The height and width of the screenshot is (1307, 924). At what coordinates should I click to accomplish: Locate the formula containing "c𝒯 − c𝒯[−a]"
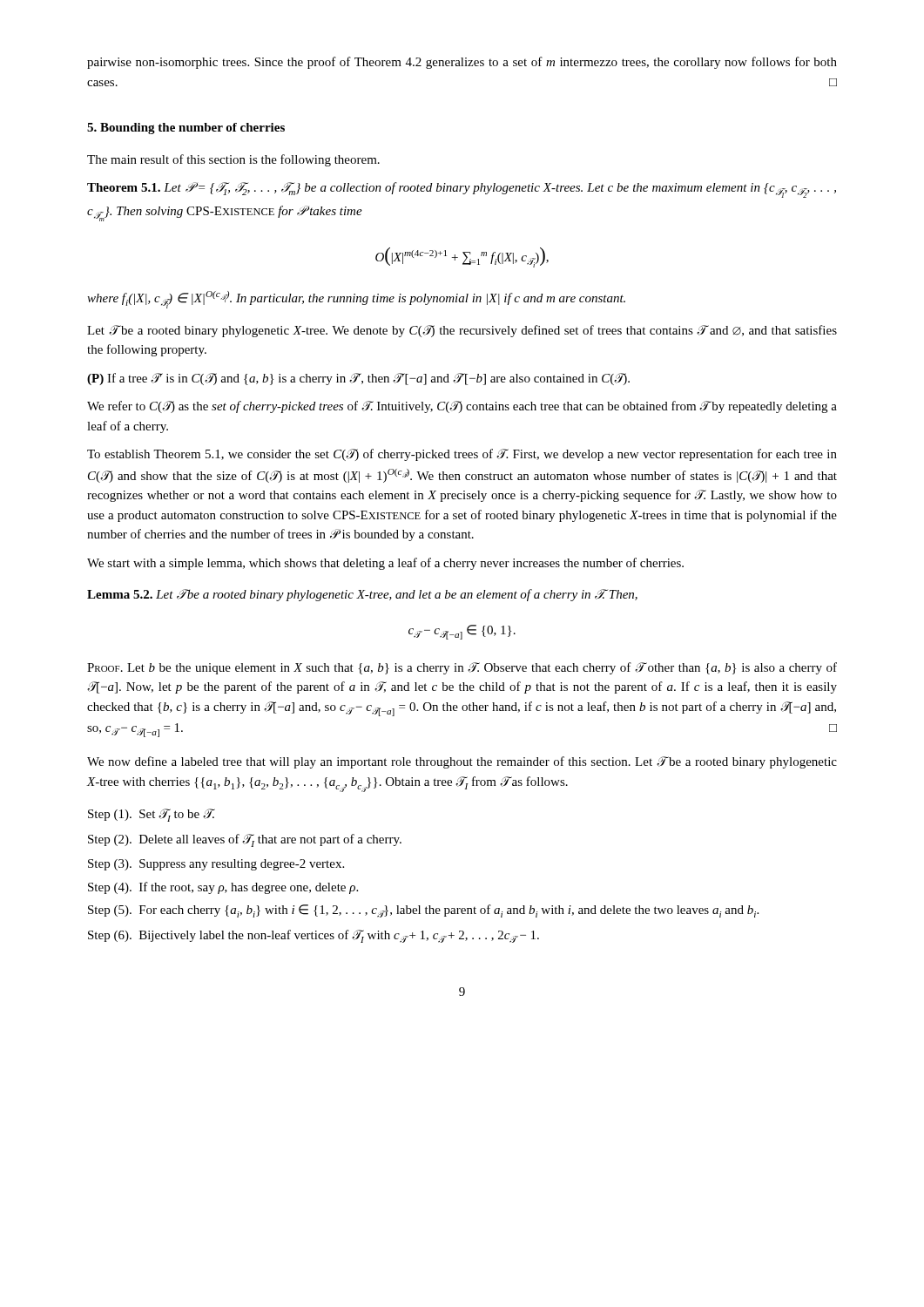pos(462,631)
